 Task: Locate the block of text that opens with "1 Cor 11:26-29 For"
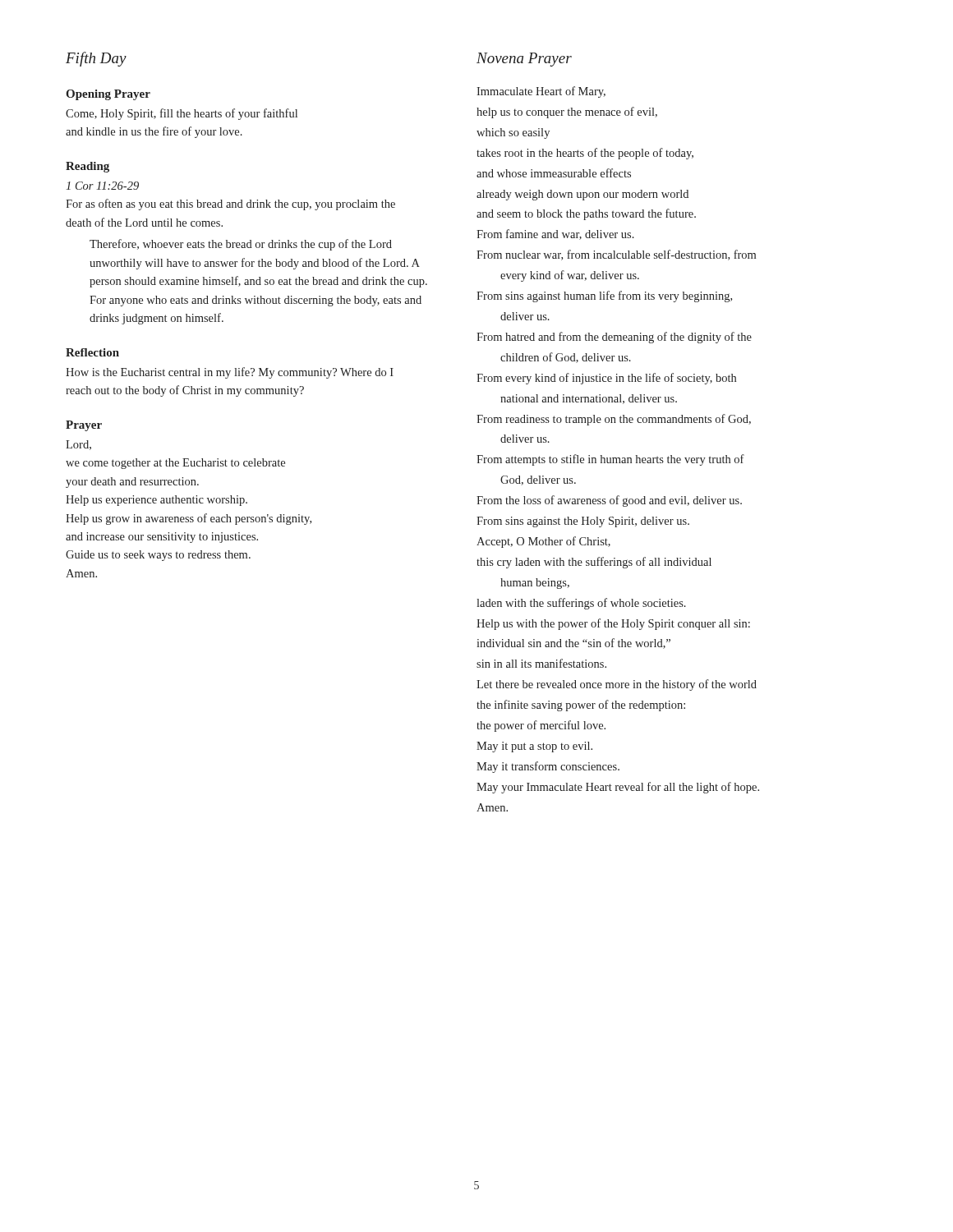pyautogui.click(x=231, y=204)
